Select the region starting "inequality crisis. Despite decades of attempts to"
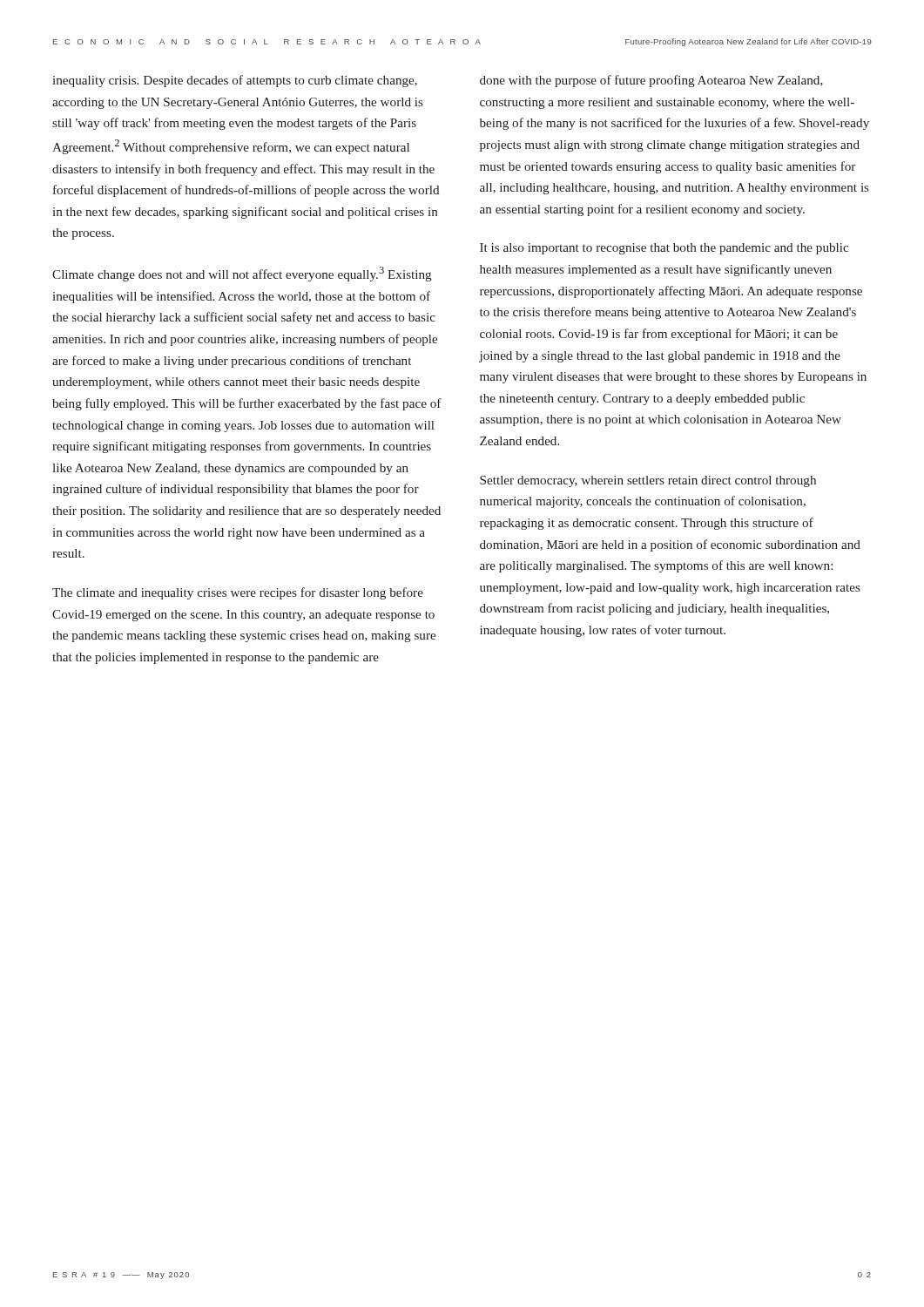This screenshot has height=1307, width=924. coord(248,157)
